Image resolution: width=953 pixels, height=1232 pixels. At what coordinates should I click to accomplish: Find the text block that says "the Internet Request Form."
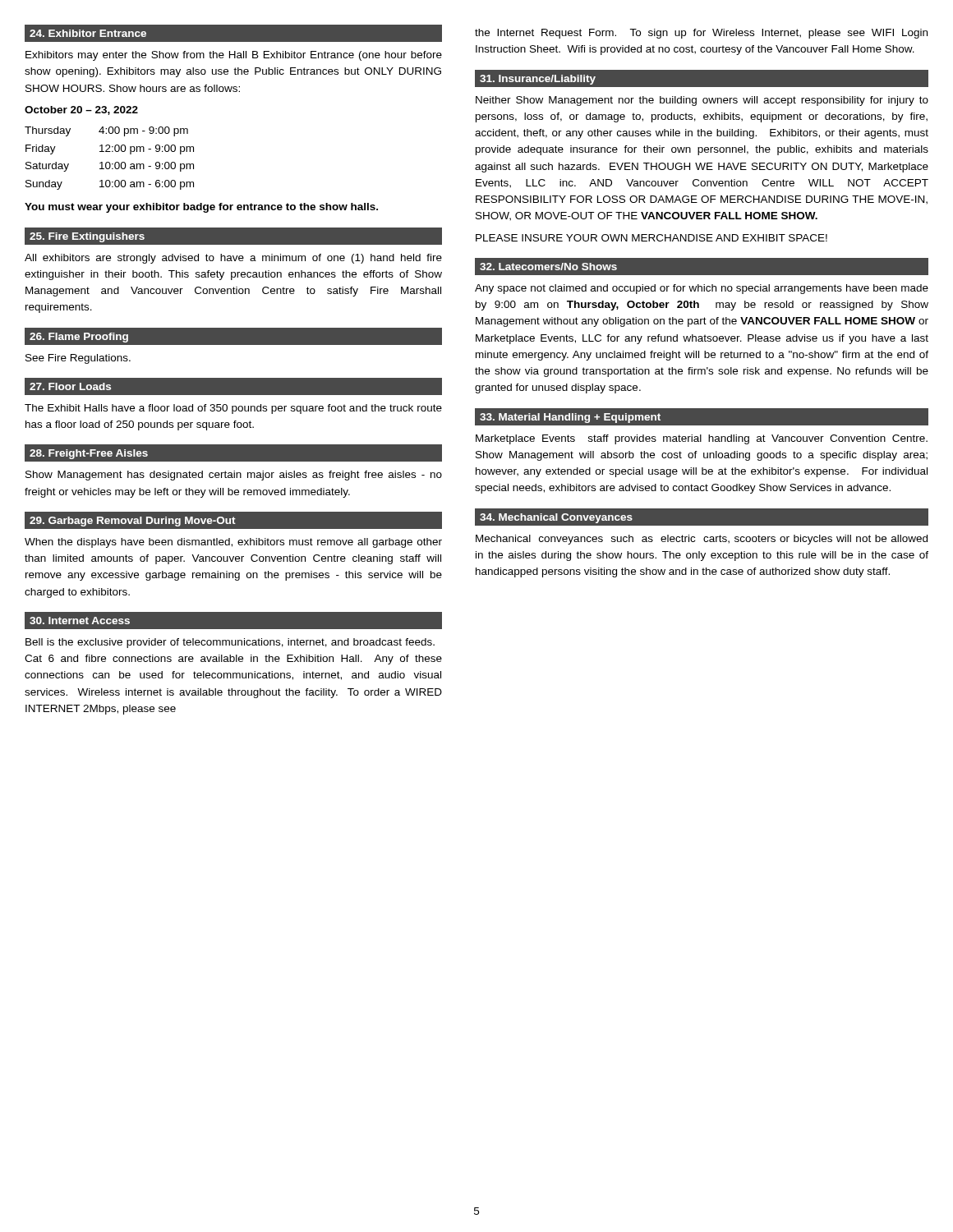(702, 41)
